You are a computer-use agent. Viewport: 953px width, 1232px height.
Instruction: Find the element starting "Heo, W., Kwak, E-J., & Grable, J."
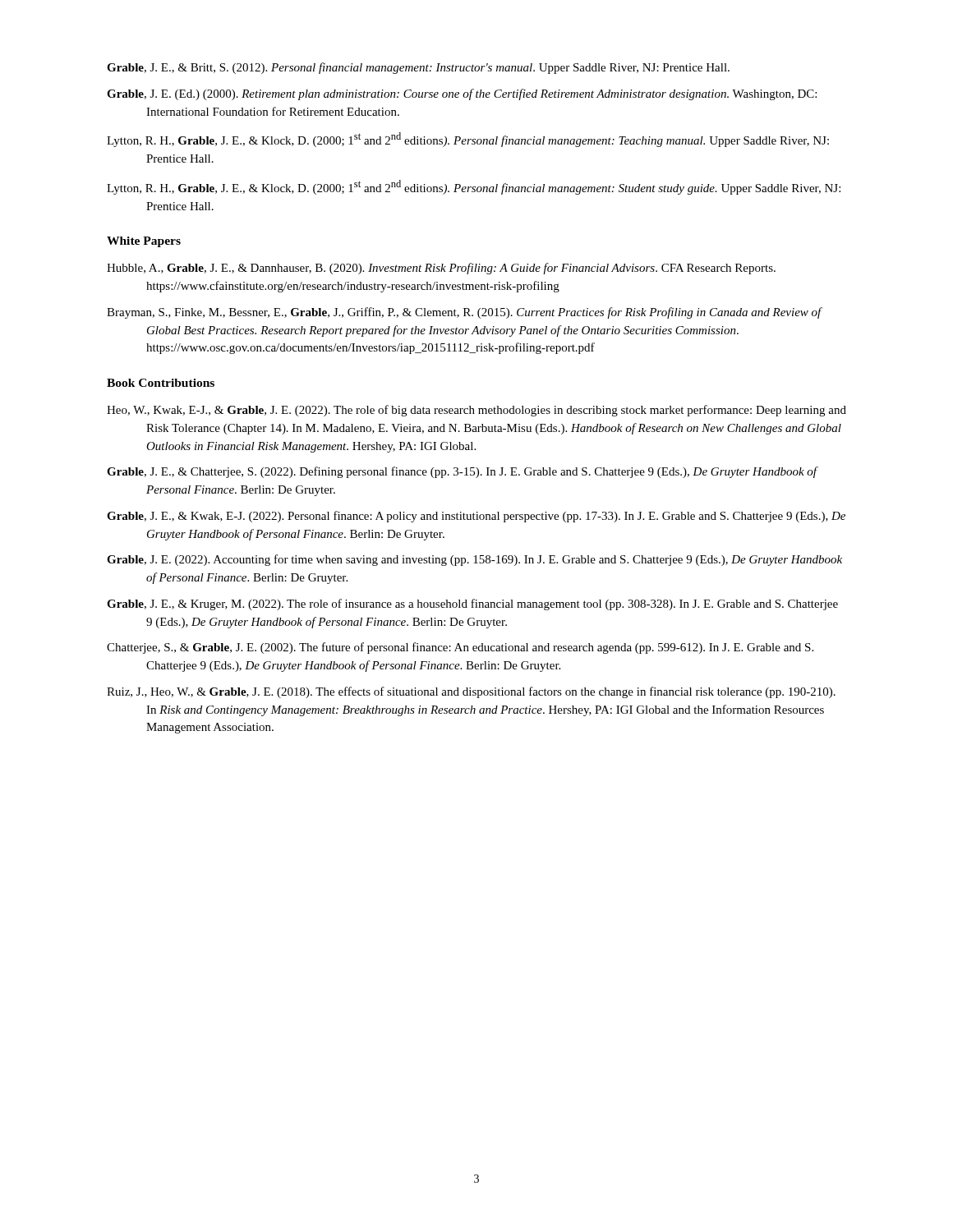coord(476,428)
